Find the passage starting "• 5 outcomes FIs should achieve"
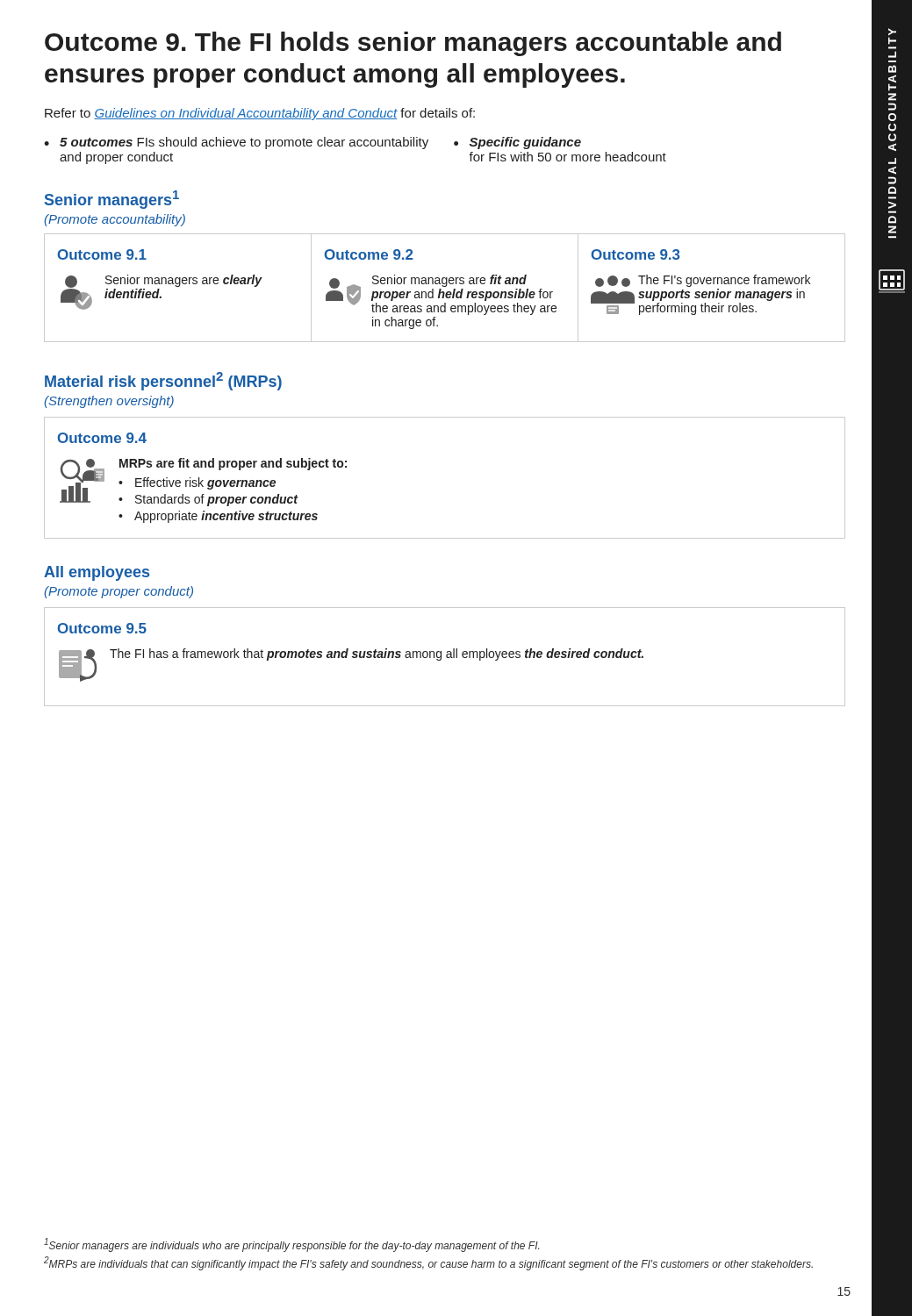The height and width of the screenshot is (1316, 912). (x=240, y=149)
